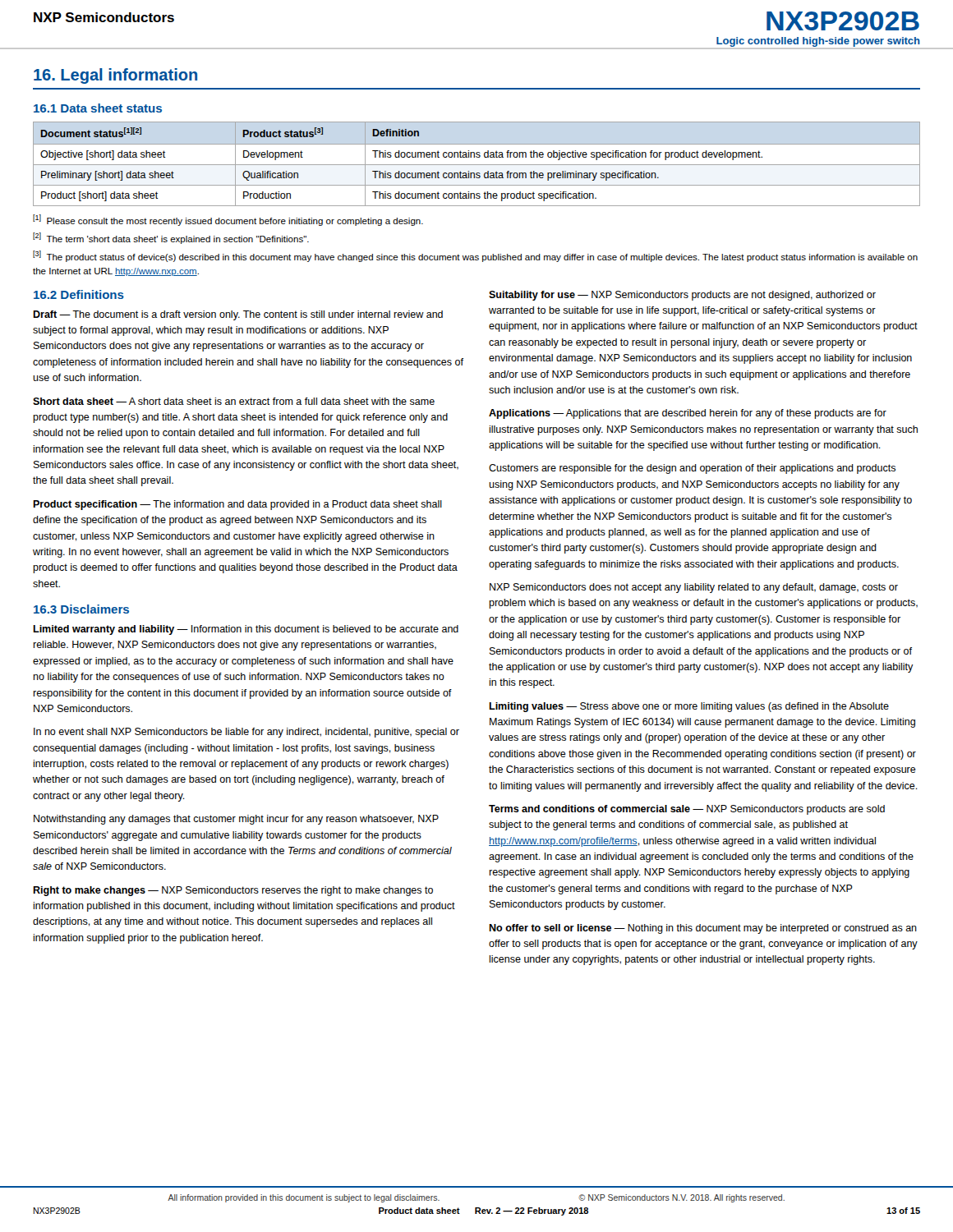Locate the text block that reads "Product specification — The information and data provided"
Image resolution: width=953 pixels, height=1232 pixels.
(x=245, y=544)
